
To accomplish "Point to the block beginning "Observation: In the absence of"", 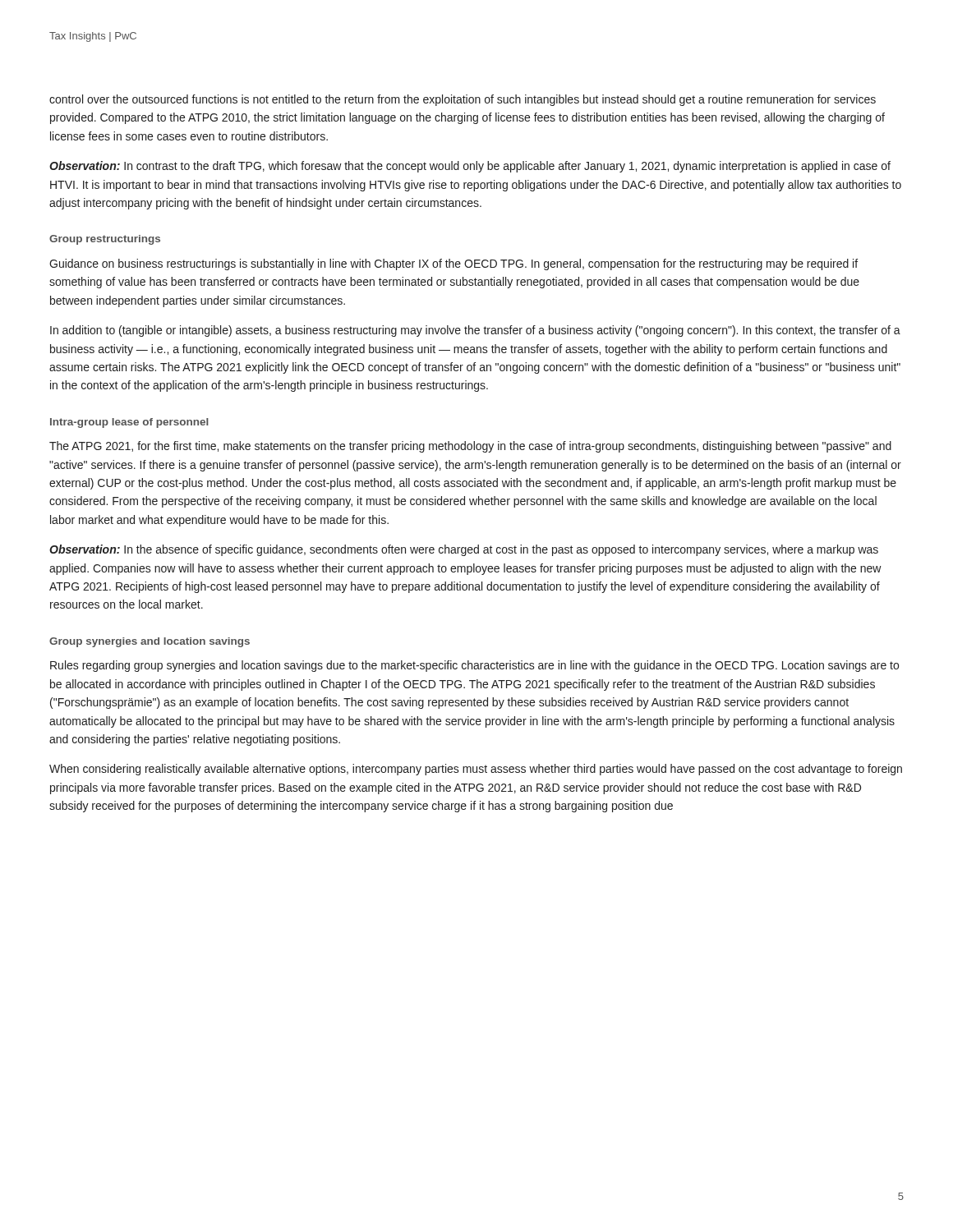I will point(476,577).
